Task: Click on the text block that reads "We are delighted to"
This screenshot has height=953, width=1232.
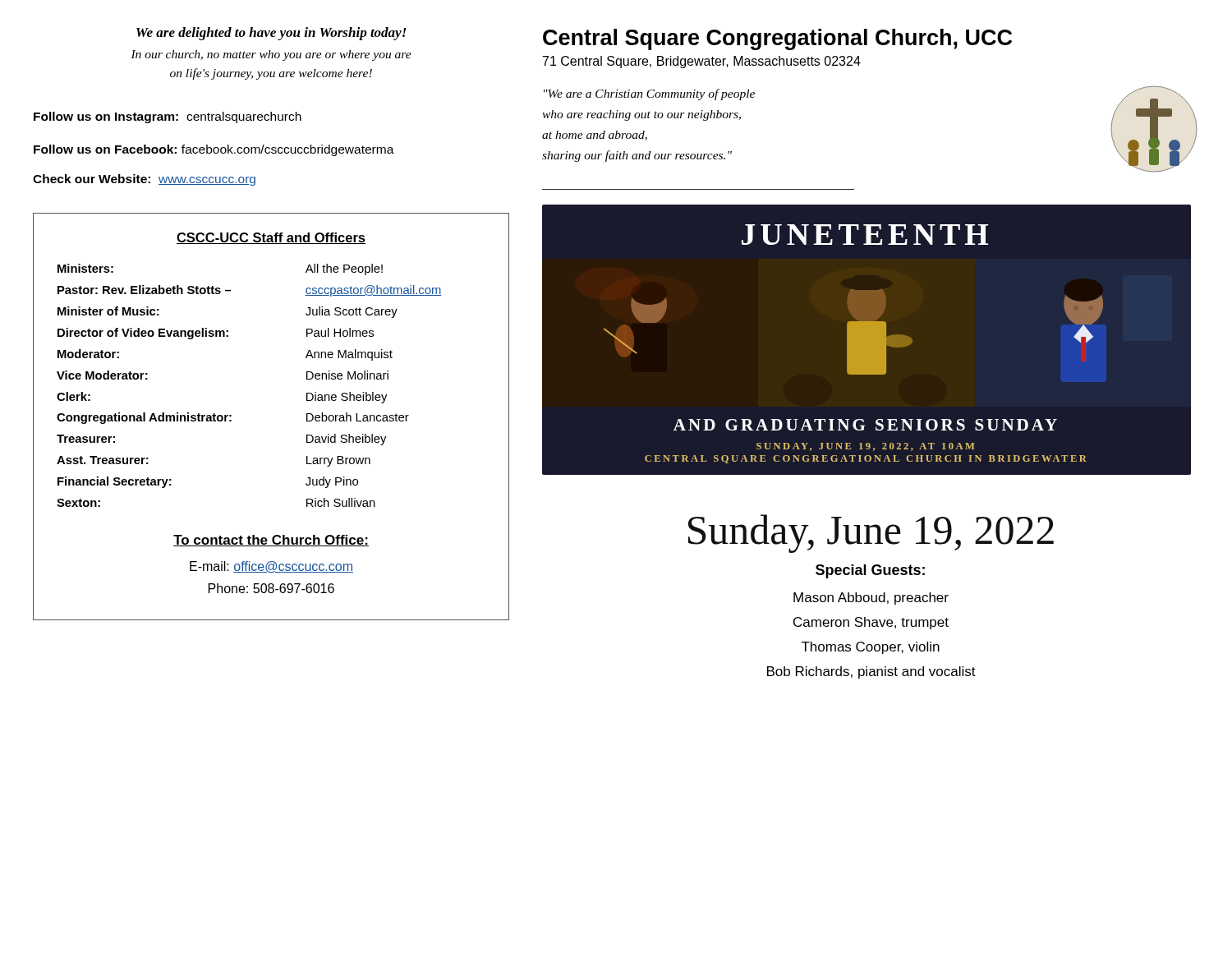Action: click(x=271, y=54)
